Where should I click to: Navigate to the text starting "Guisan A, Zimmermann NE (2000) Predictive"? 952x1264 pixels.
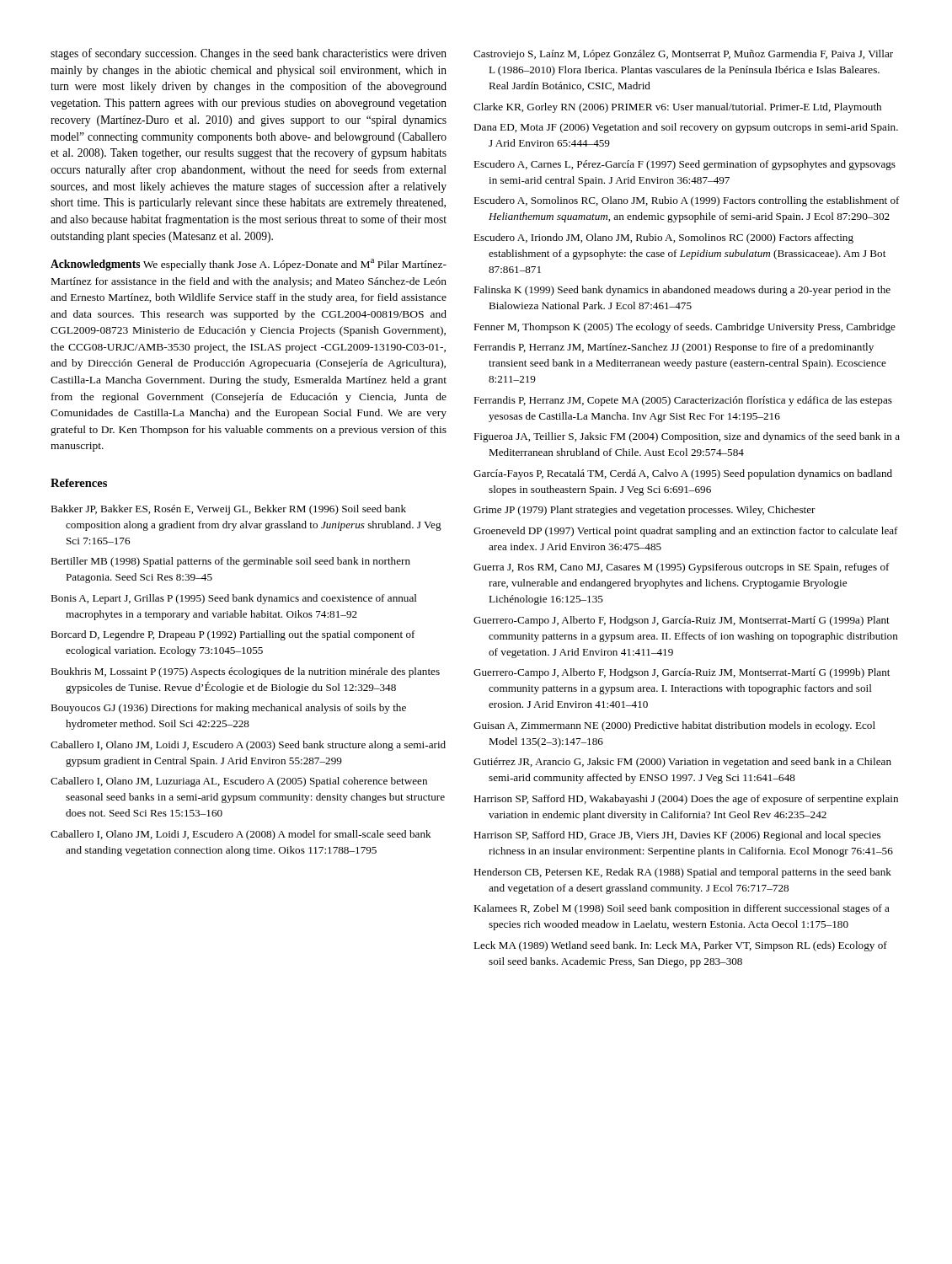click(x=674, y=733)
